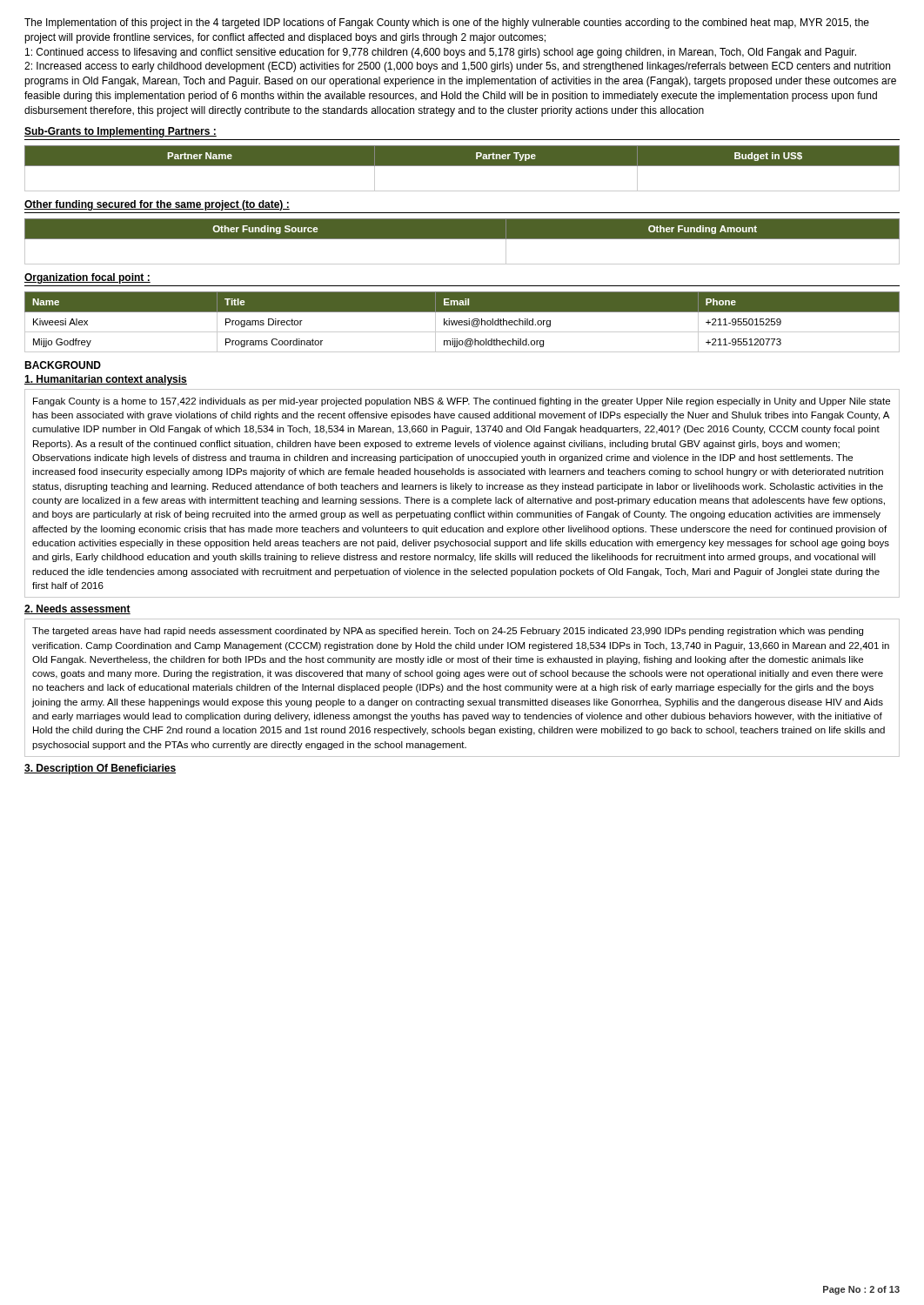Screen dimensions: 1305x924
Task: Click on the table containing "Programs Coordinator"
Action: coord(462,322)
